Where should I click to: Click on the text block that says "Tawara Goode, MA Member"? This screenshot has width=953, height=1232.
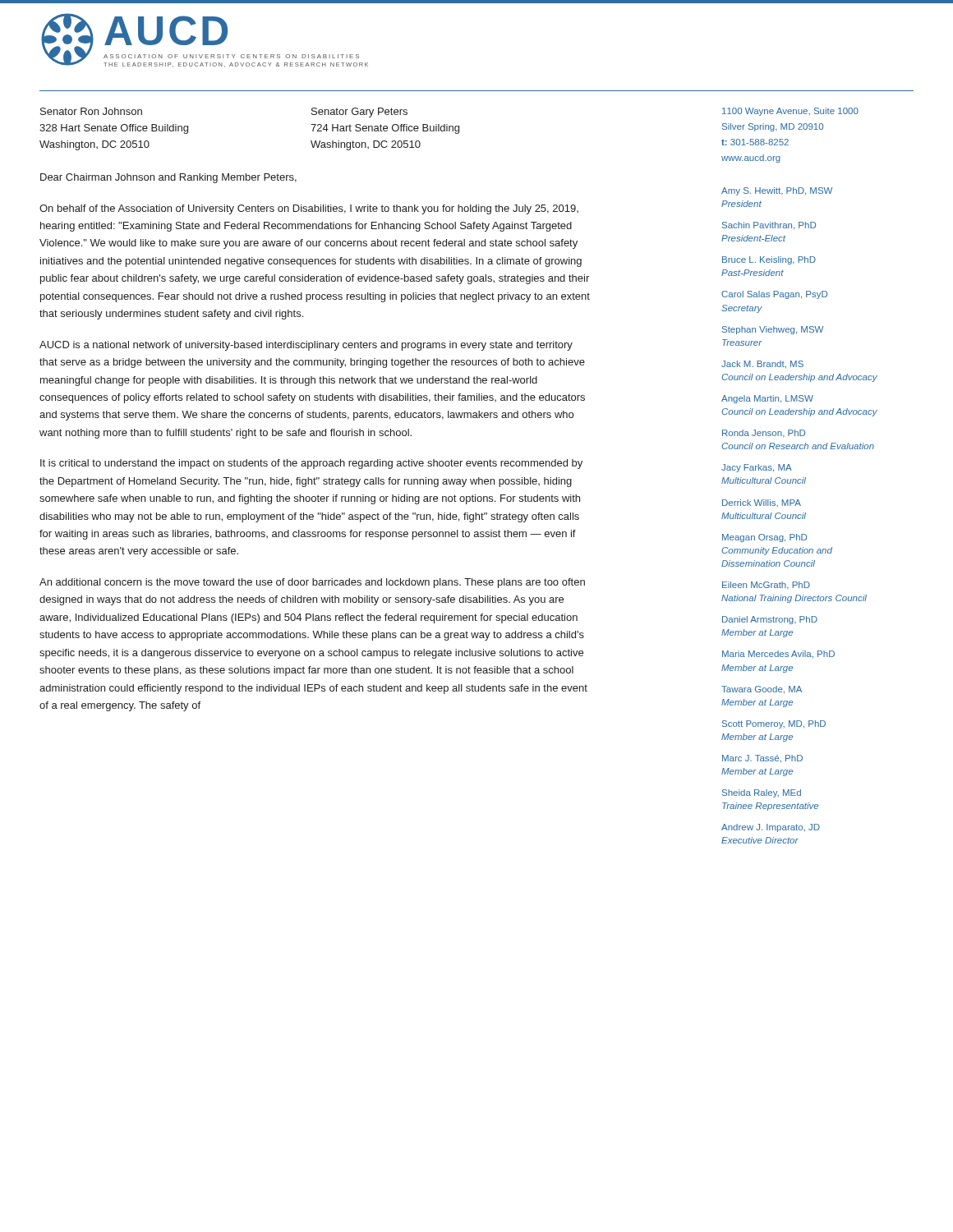[x=762, y=690]
